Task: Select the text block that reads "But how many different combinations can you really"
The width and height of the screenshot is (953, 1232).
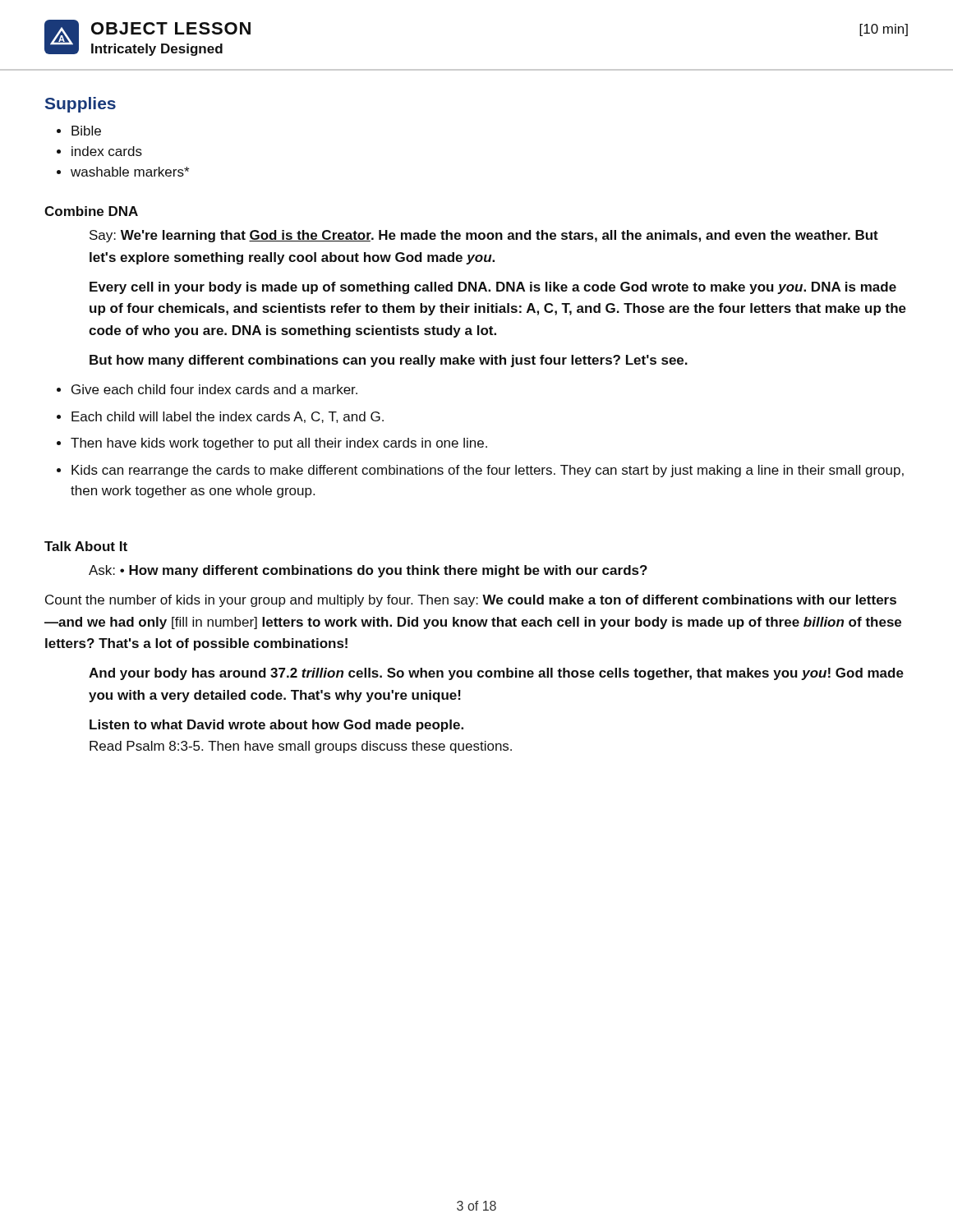Action: [499, 361]
